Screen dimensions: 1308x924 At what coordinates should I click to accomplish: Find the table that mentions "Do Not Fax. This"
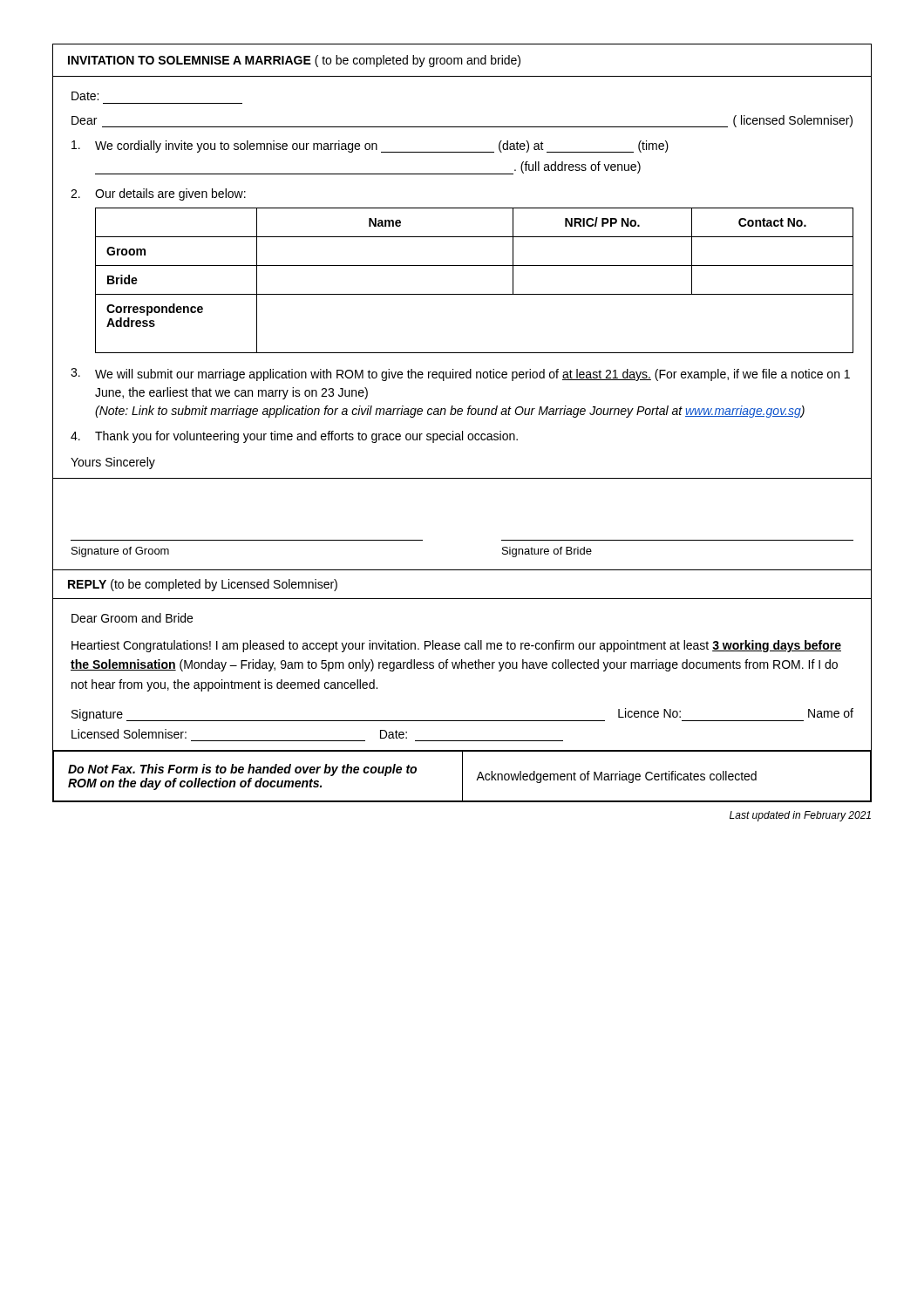462,776
